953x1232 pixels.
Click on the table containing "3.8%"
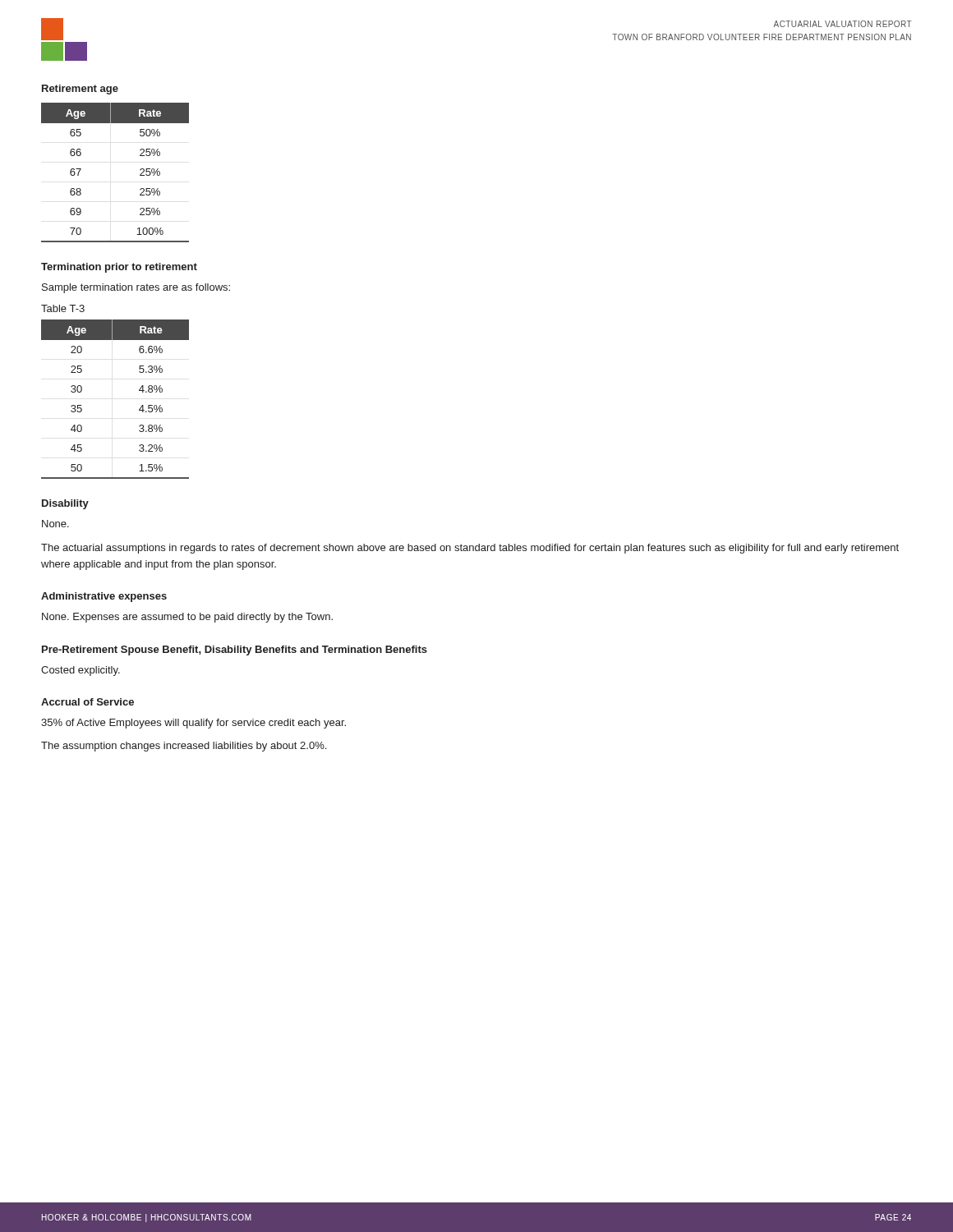click(476, 399)
